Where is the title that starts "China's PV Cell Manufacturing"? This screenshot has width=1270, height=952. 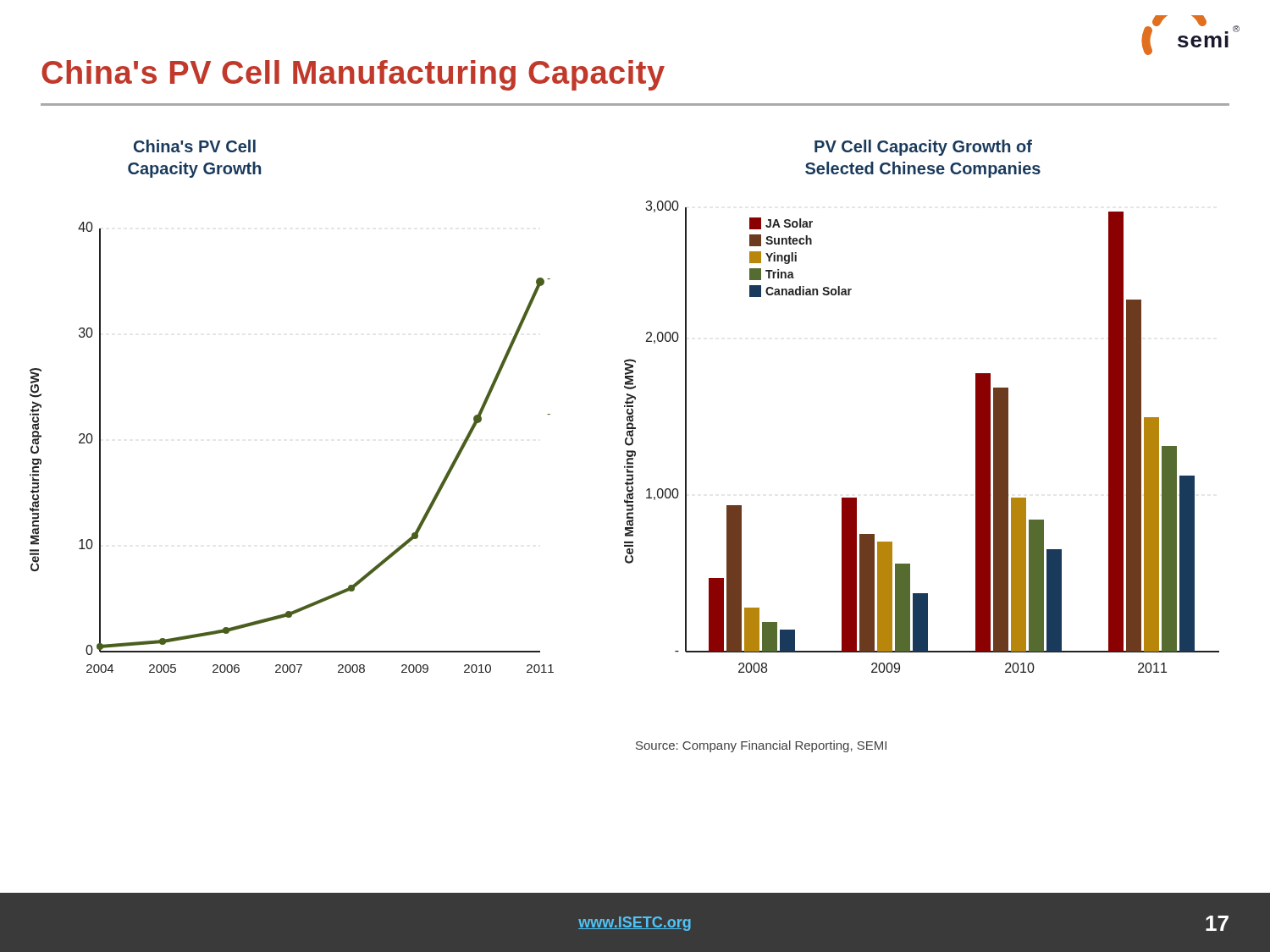coord(353,73)
